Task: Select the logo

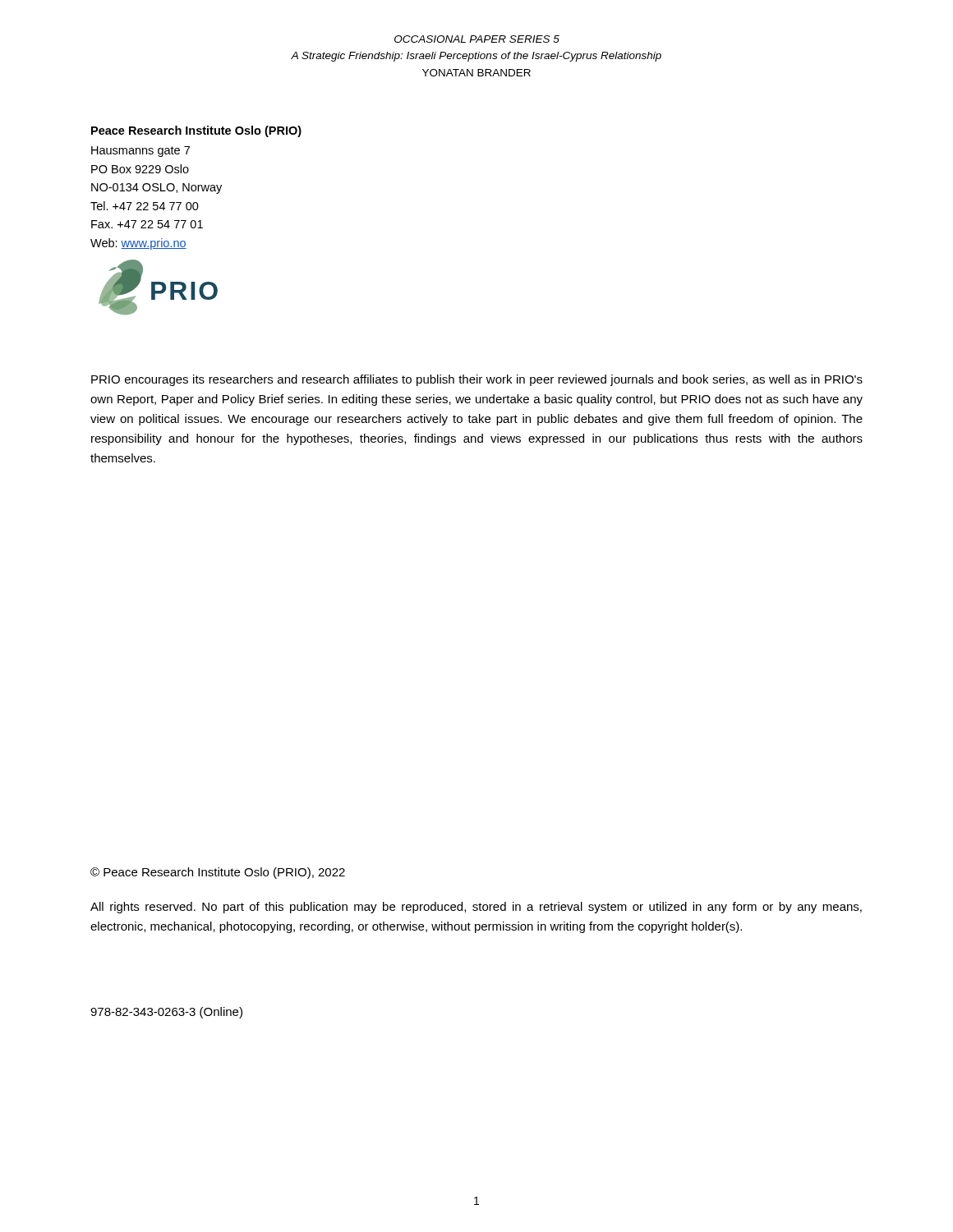Action: (x=156, y=291)
